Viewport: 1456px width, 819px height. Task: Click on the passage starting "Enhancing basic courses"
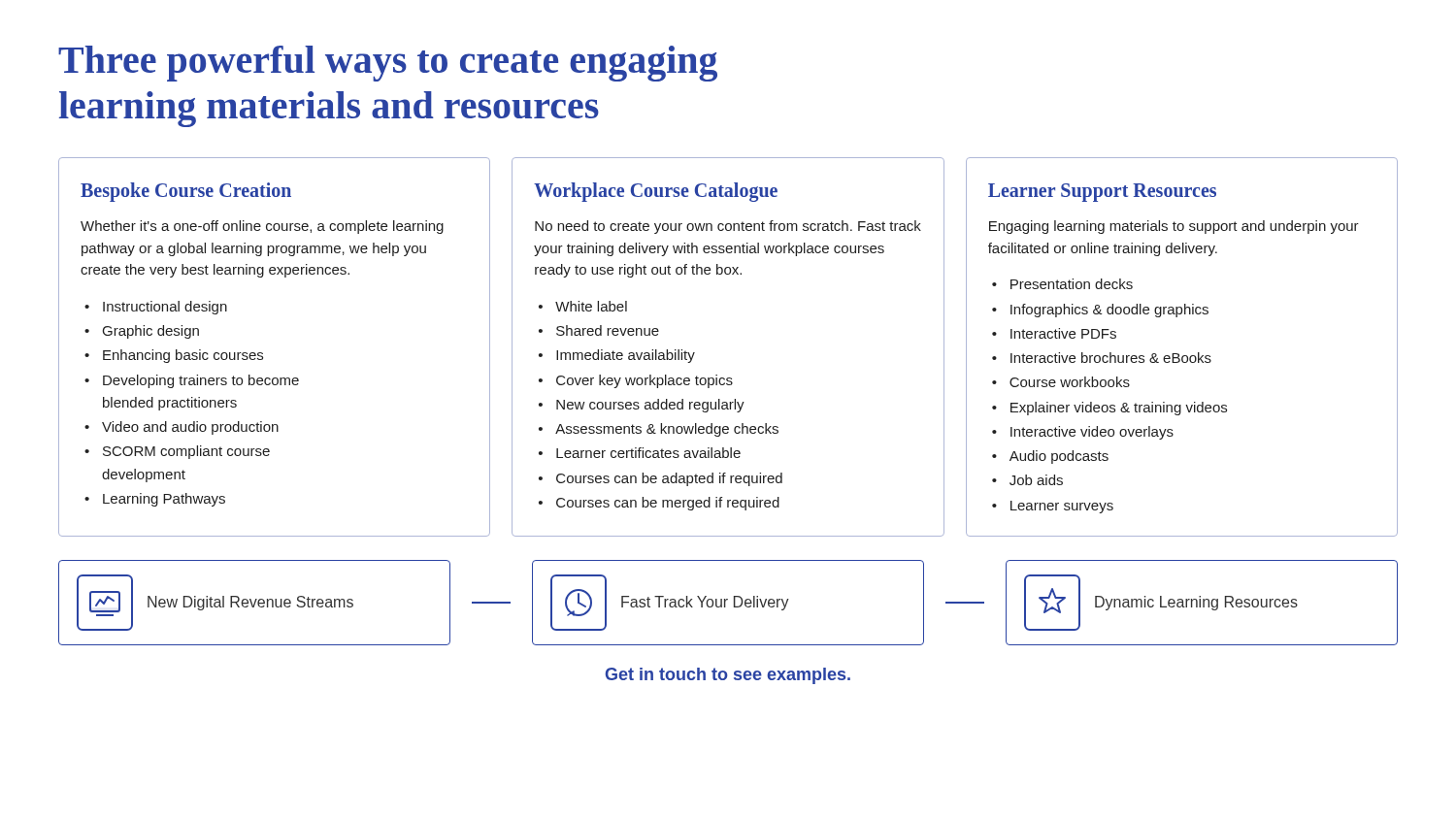[x=183, y=355]
